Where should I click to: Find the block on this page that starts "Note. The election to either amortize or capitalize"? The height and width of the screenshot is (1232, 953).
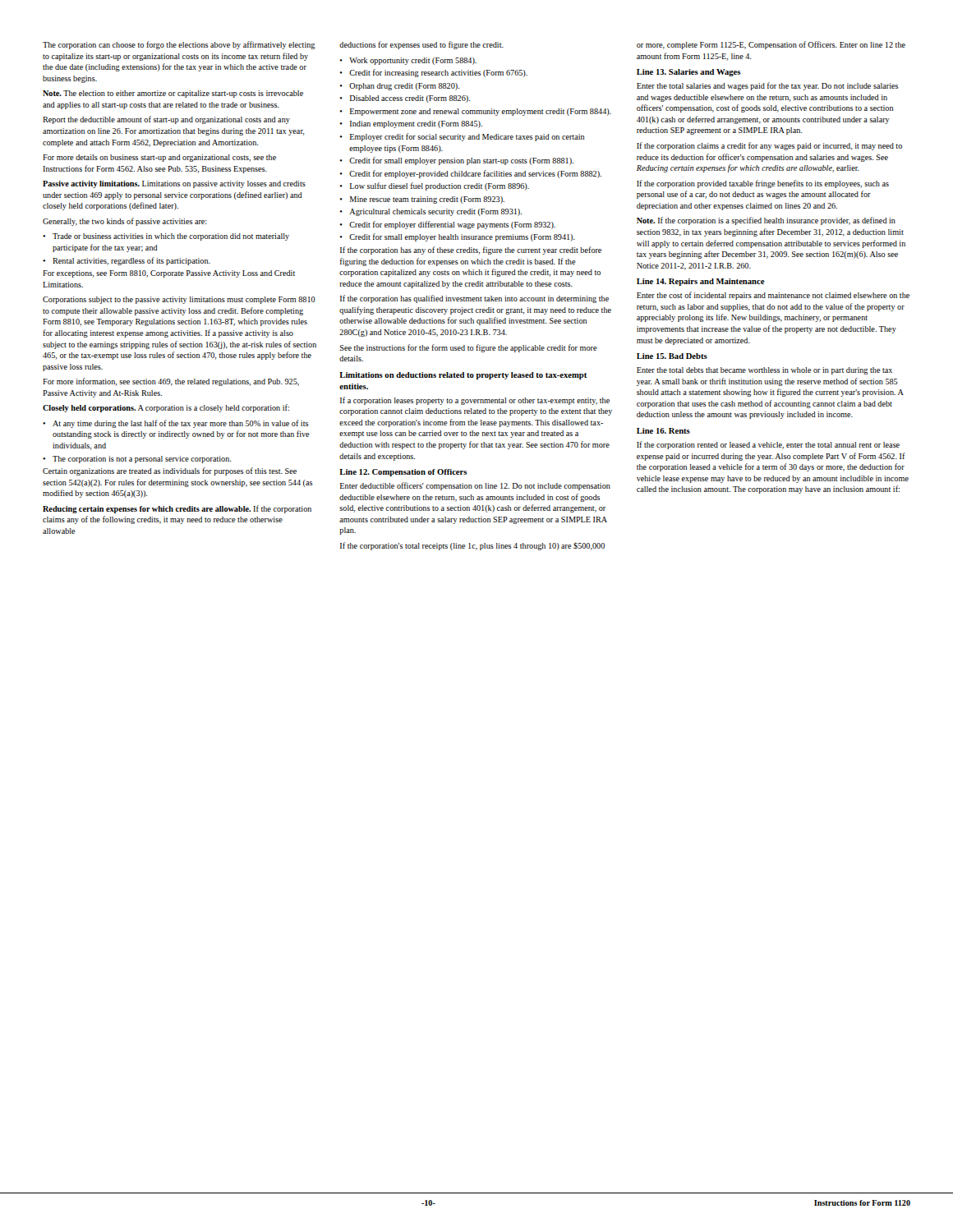[180, 99]
